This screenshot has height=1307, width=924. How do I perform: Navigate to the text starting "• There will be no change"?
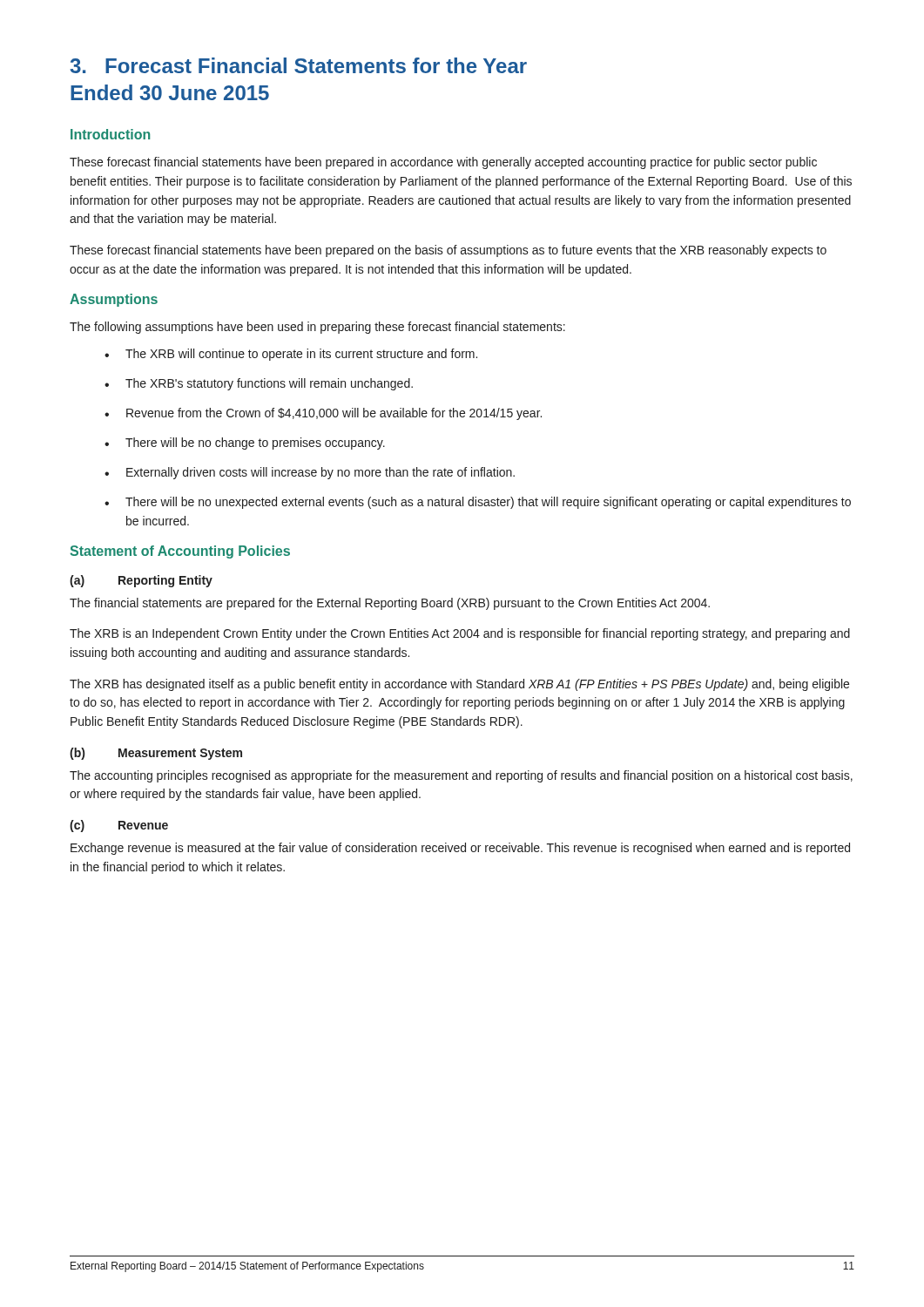coord(245,445)
